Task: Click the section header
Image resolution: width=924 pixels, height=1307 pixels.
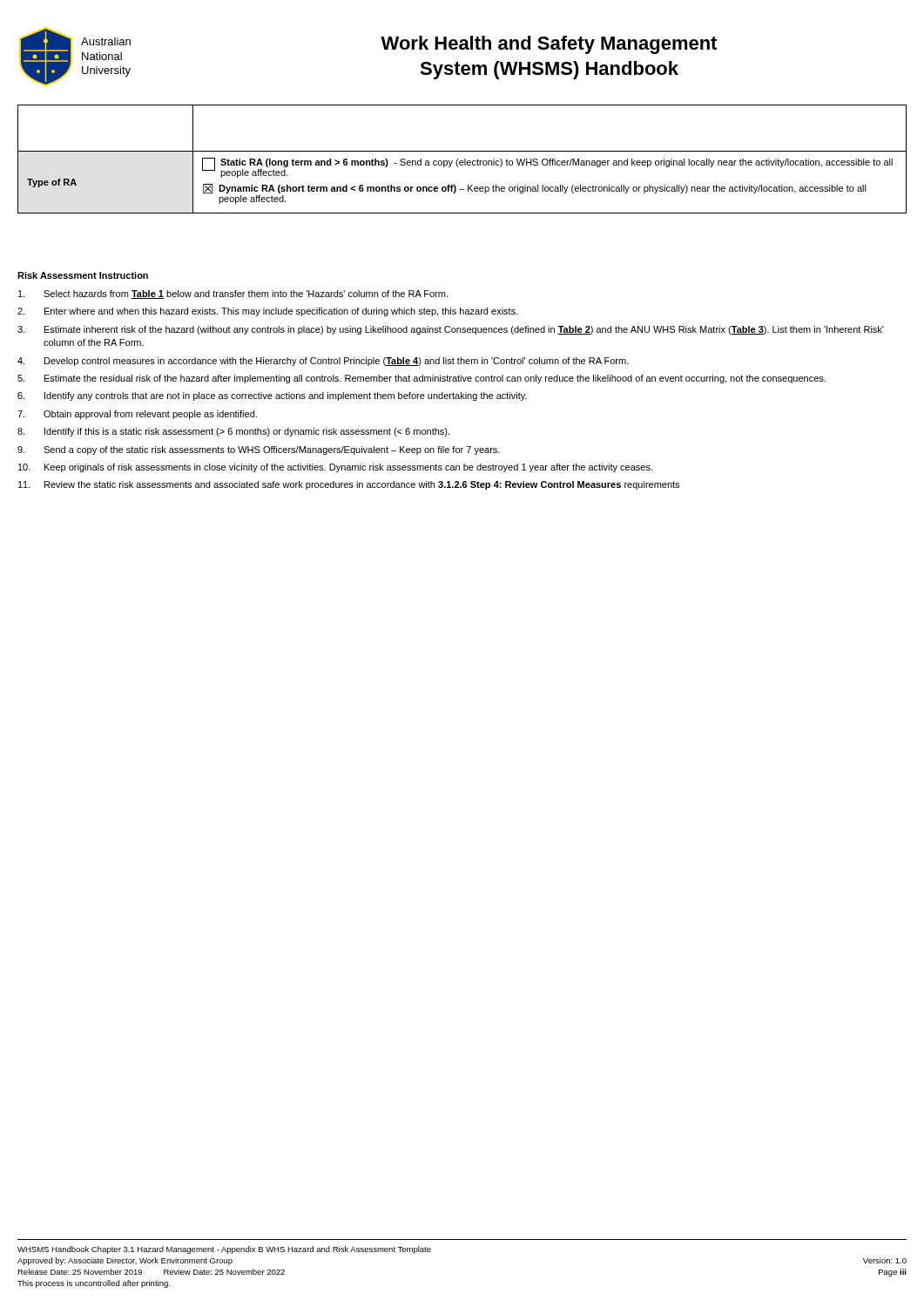Action: [83, 275]
